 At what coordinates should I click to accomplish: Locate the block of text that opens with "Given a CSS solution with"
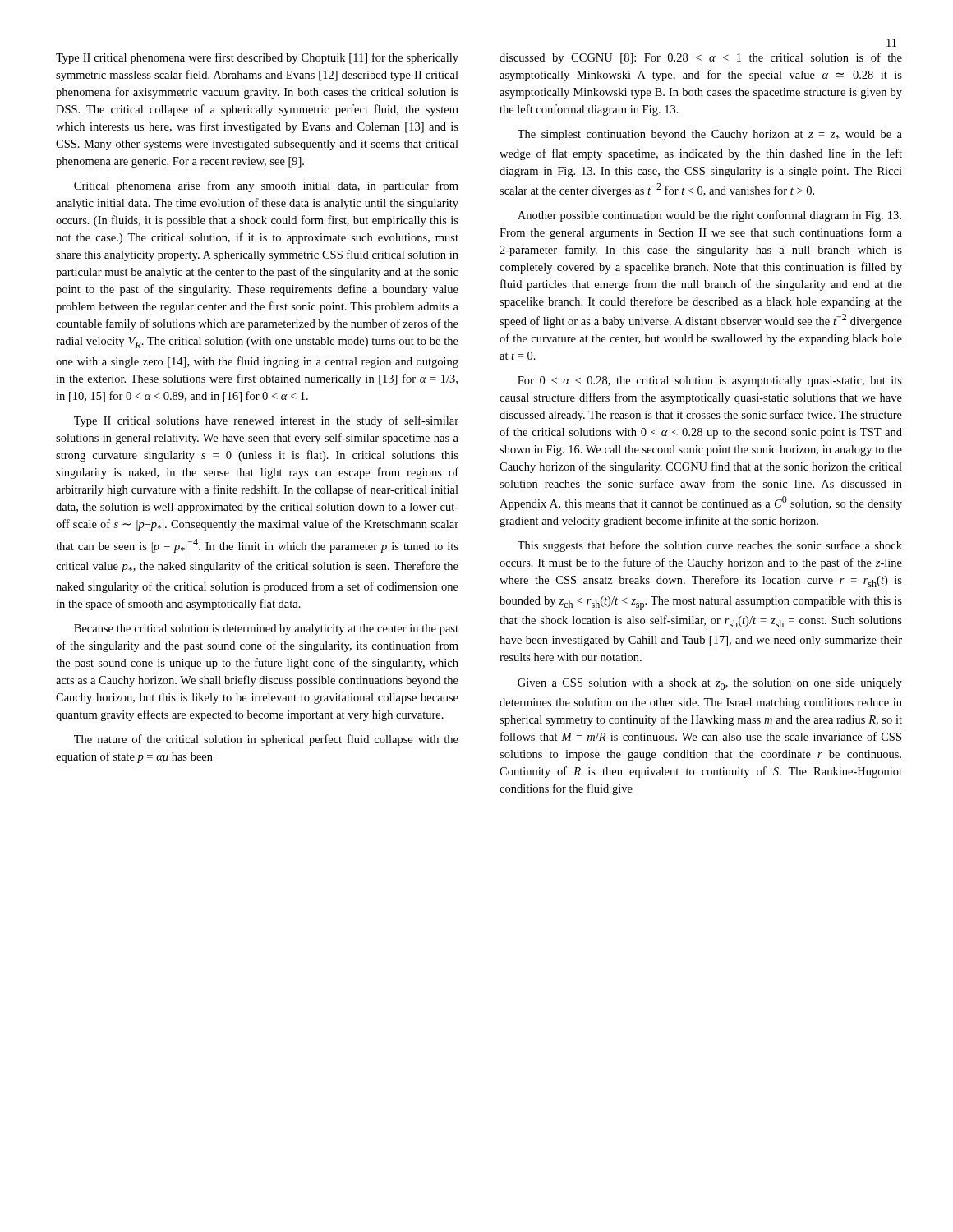tap(701, 736)
